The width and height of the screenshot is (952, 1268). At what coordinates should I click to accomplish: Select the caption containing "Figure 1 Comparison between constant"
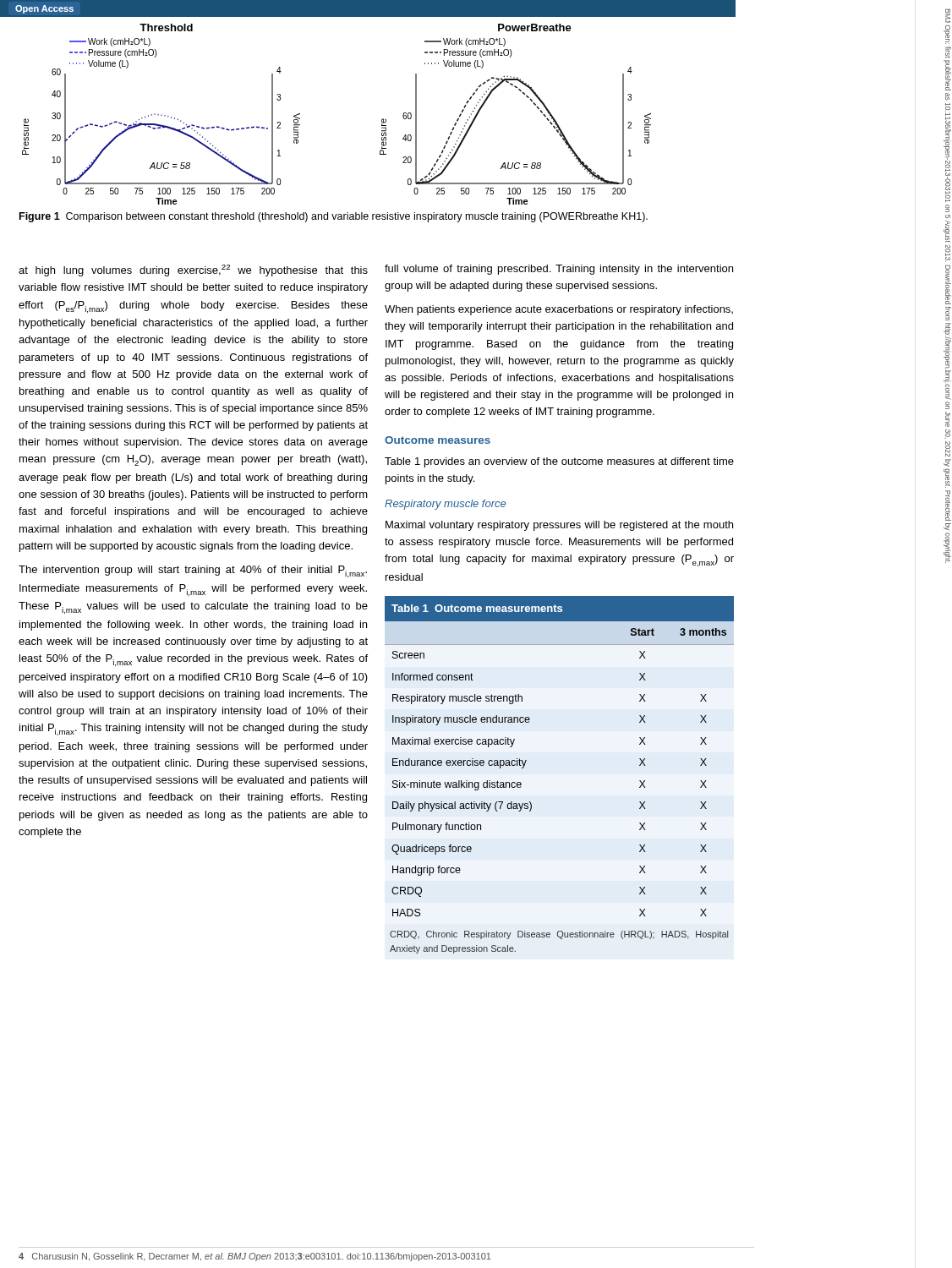click(333, 216)
